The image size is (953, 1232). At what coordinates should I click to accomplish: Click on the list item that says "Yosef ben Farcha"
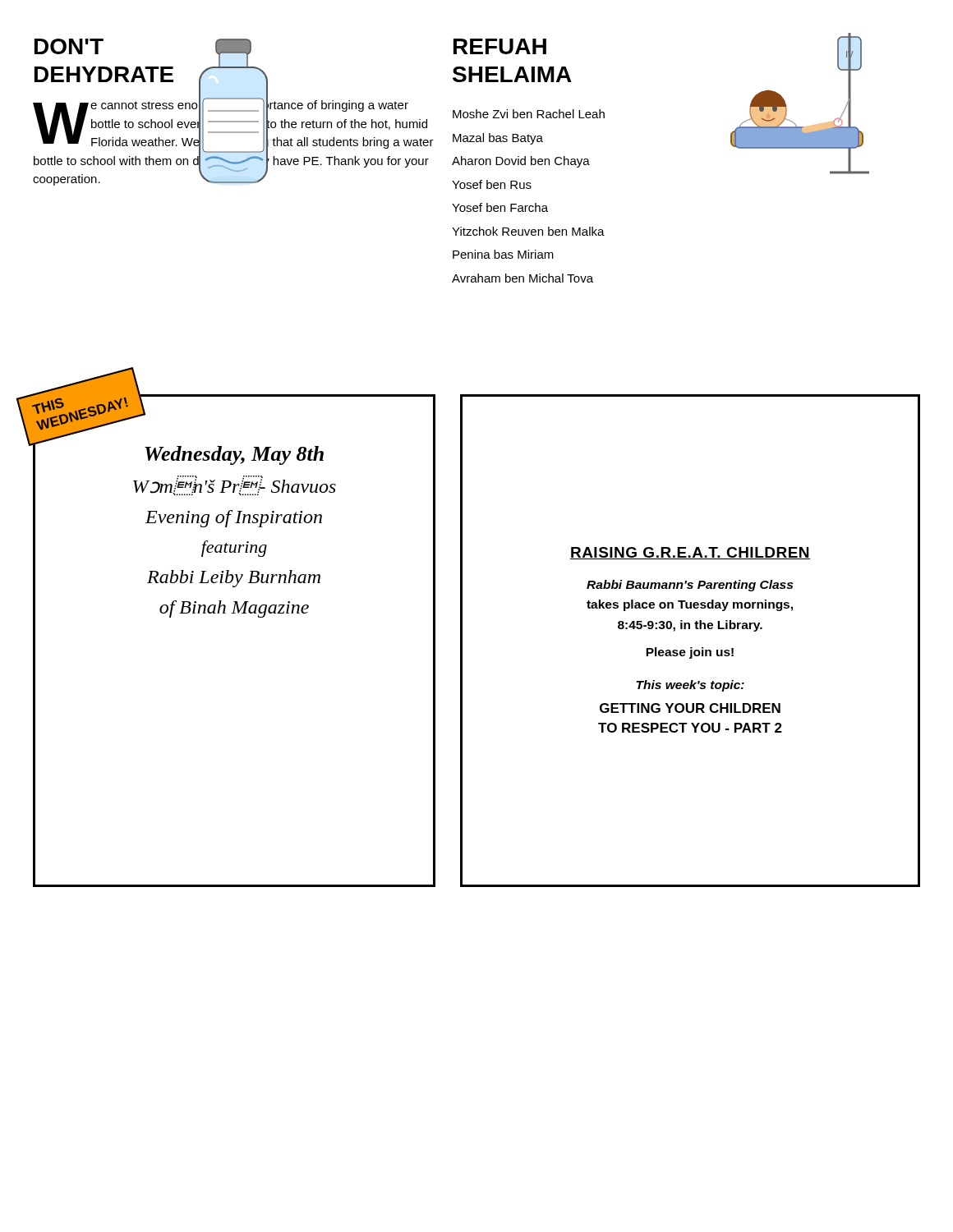tap(500, 208)
